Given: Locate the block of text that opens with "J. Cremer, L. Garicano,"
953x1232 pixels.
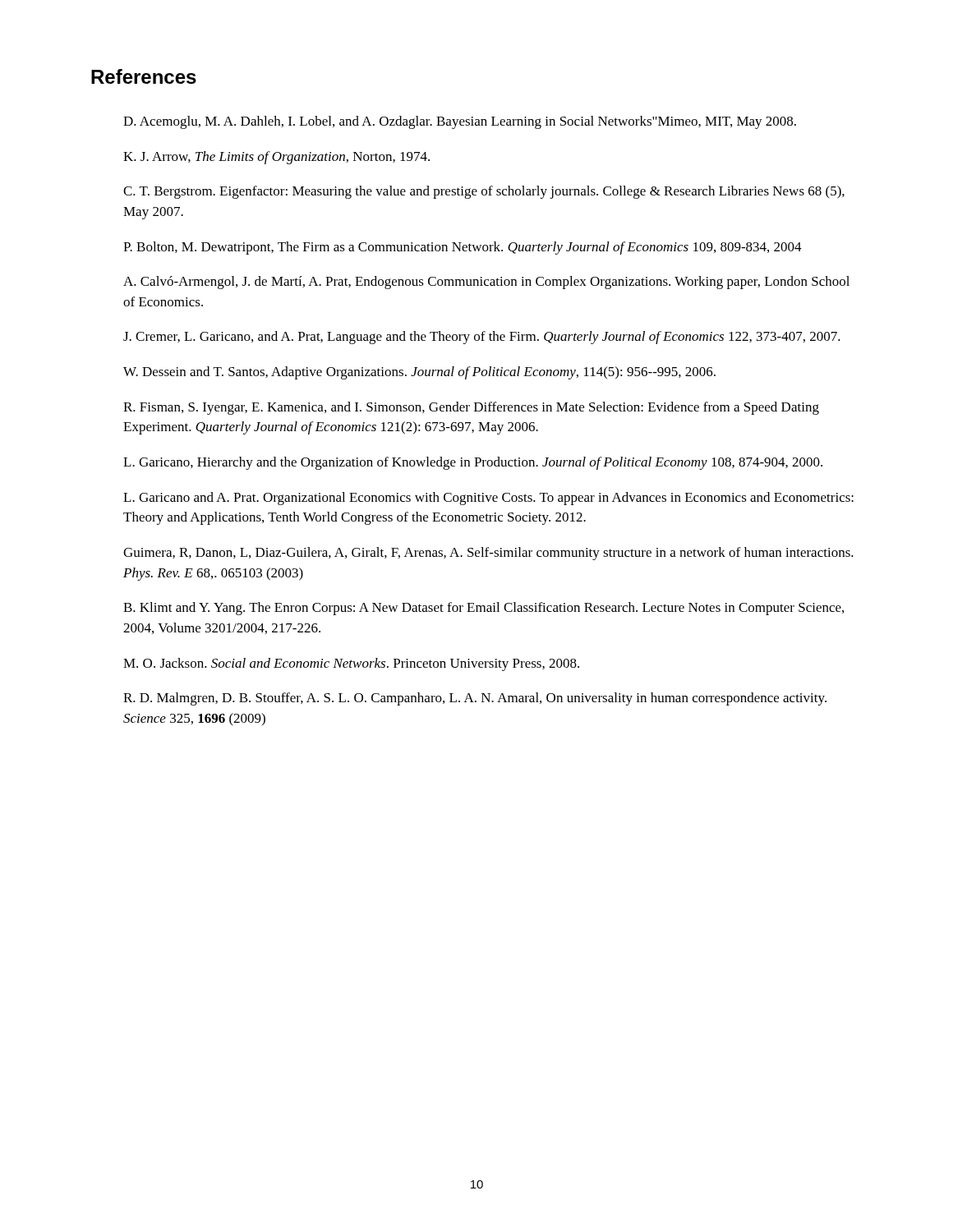Looking at the screenshot, I should point(482,337).
